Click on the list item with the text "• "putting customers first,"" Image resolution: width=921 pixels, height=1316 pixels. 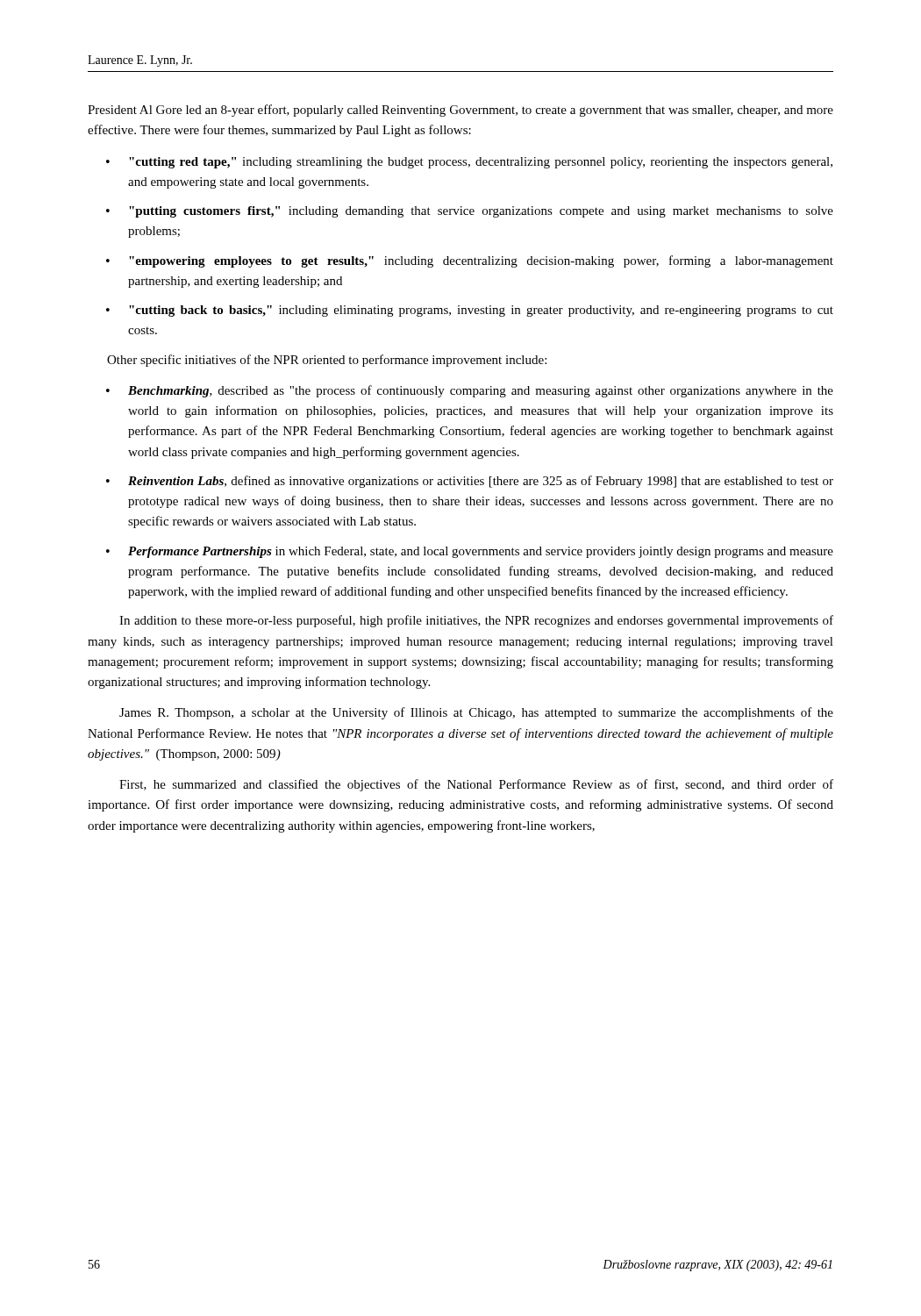(x=469, y=221)
